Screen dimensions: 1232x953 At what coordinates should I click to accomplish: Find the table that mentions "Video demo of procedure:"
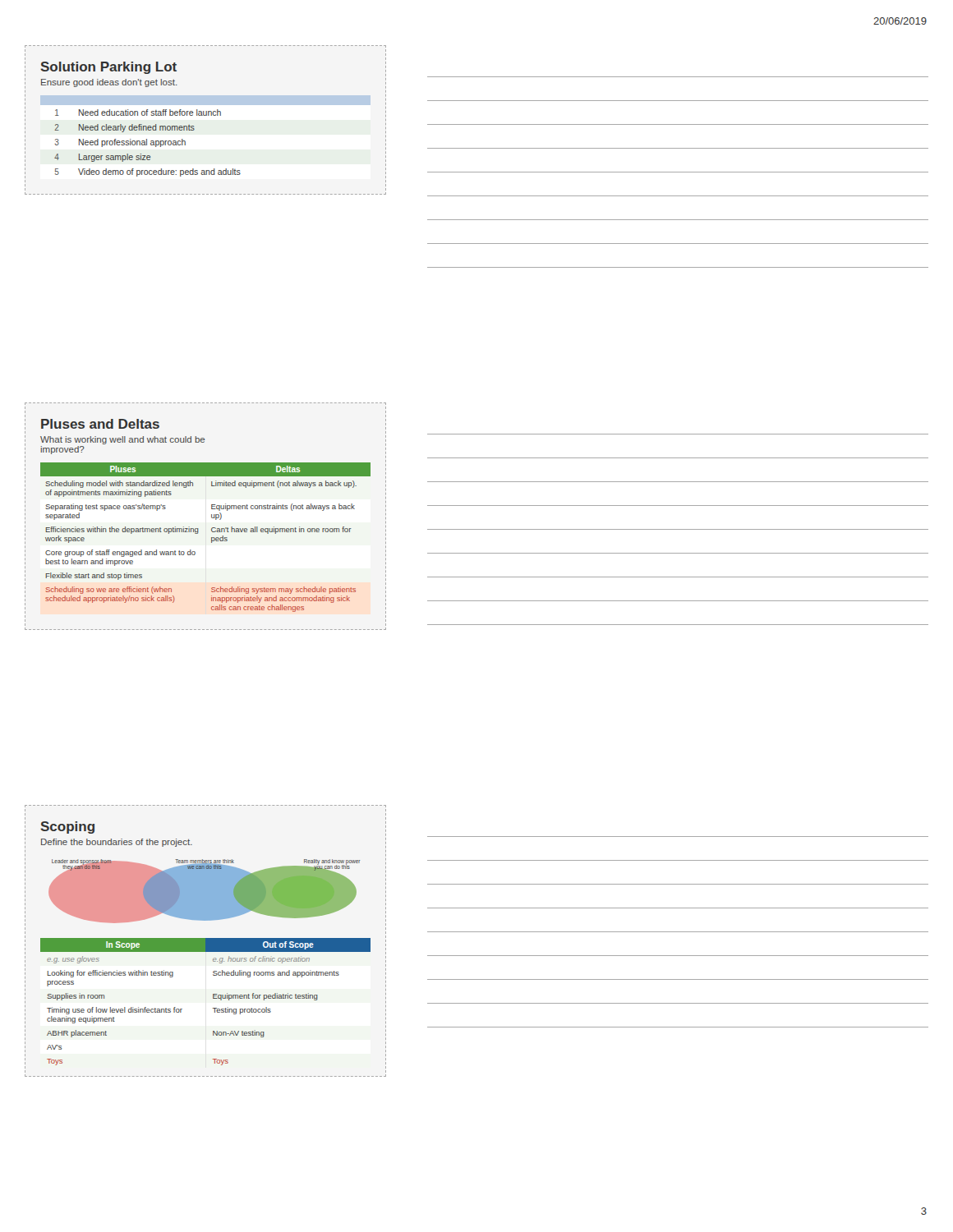tap(205, 137)
